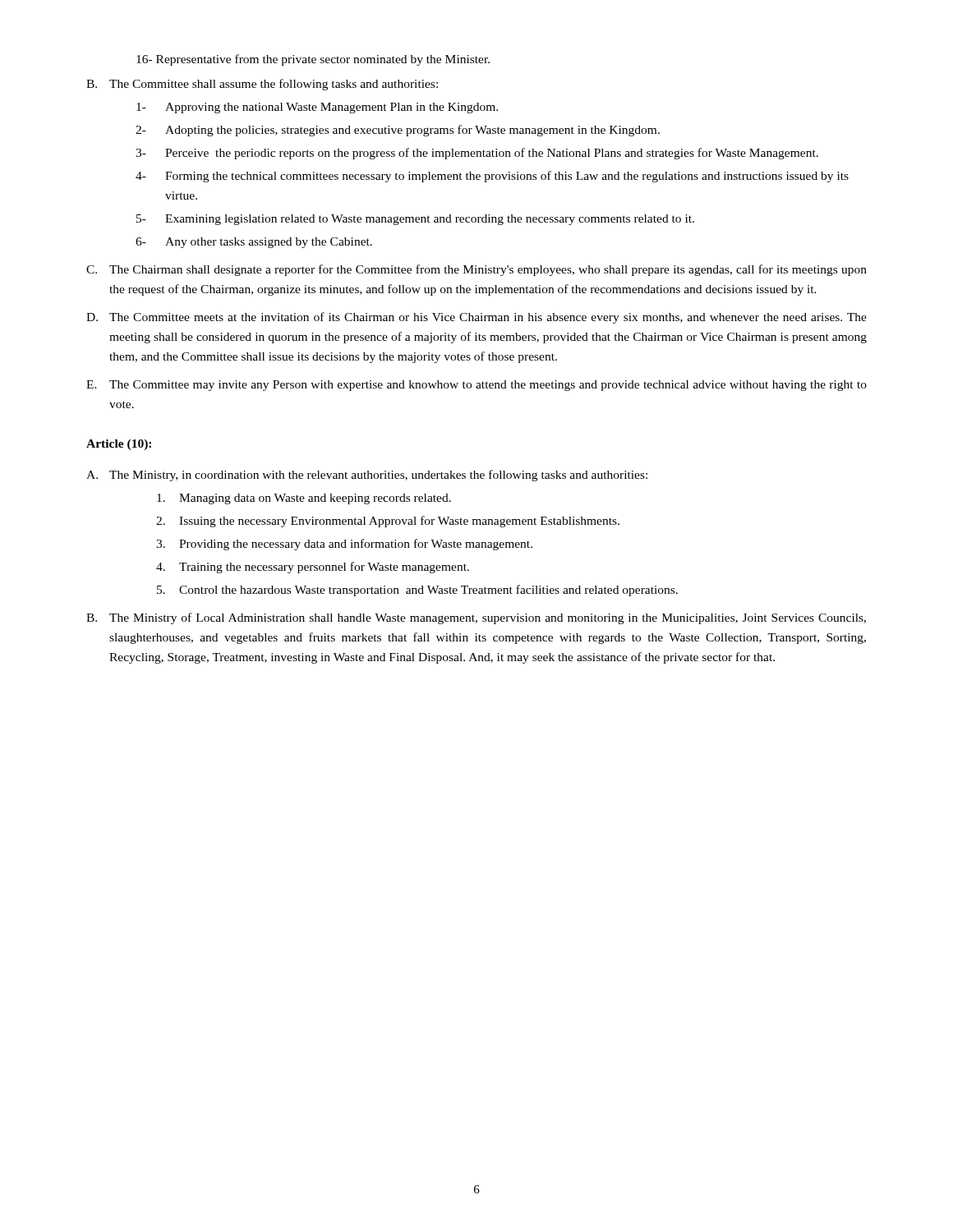Select the text block that says "B. The Ministry"
The image size is (953, 1232).
(476, 638)
